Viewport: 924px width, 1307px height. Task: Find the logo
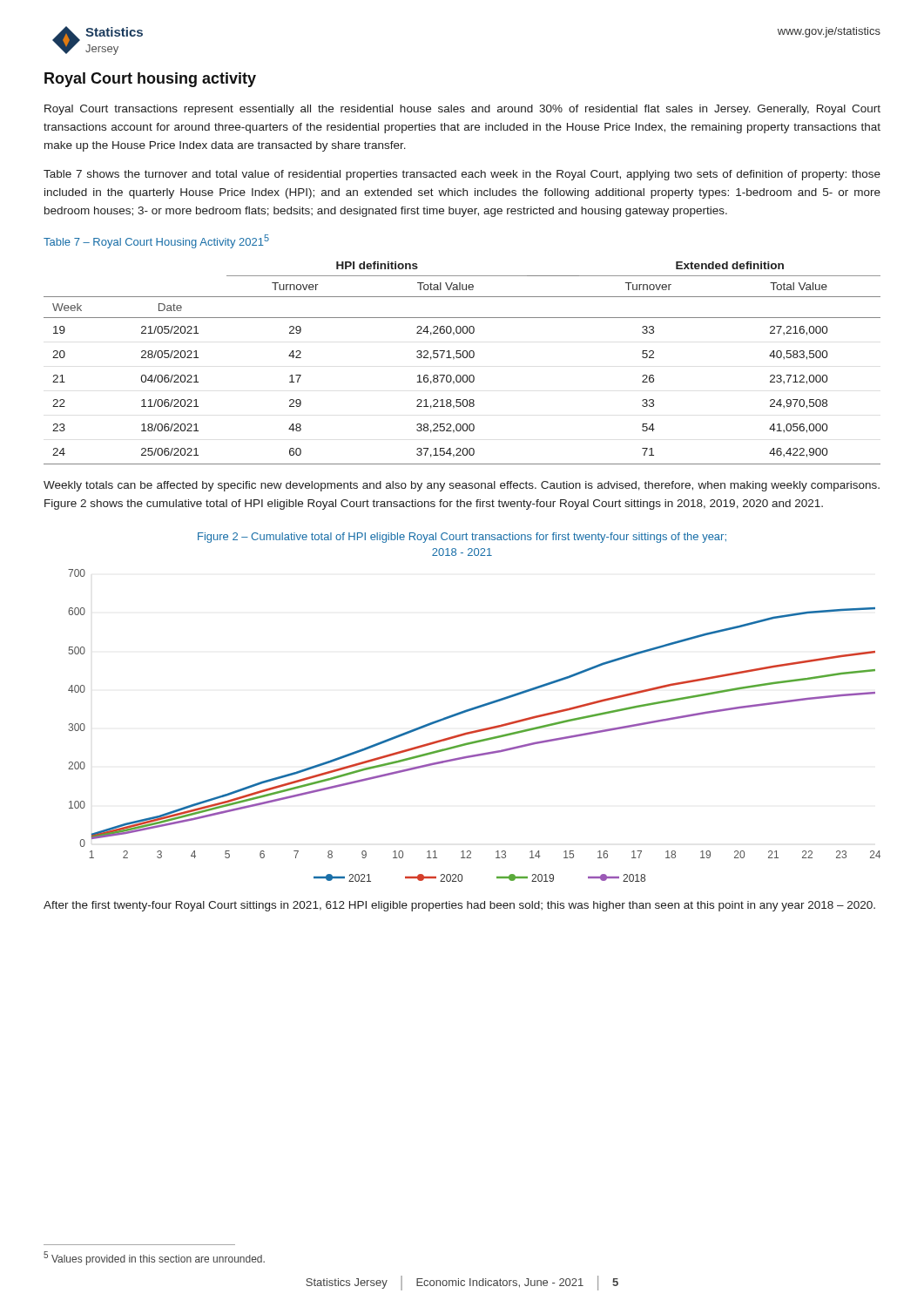click(x=100, y=40)
